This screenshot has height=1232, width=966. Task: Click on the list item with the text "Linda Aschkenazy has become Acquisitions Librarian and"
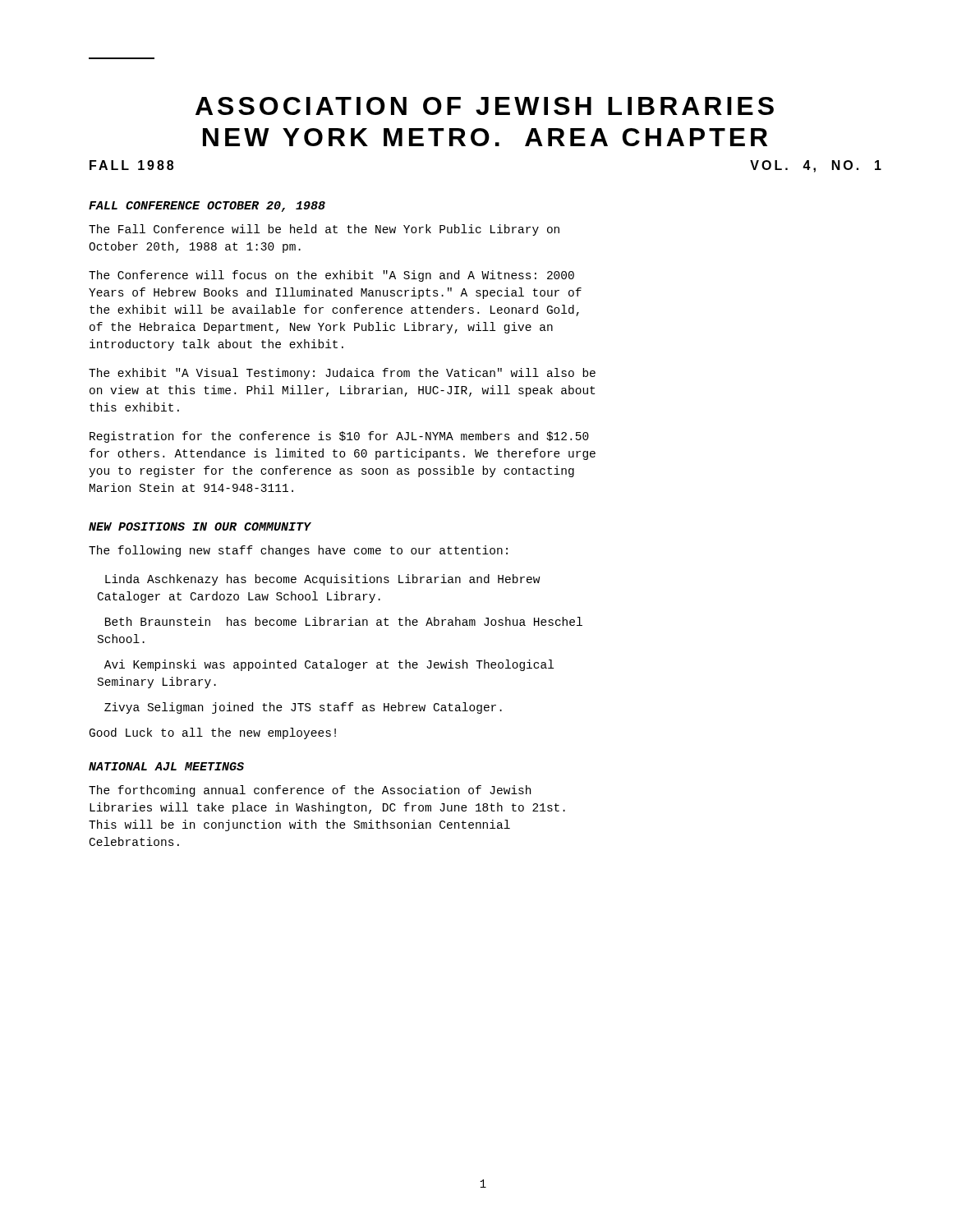pos(318,588)
